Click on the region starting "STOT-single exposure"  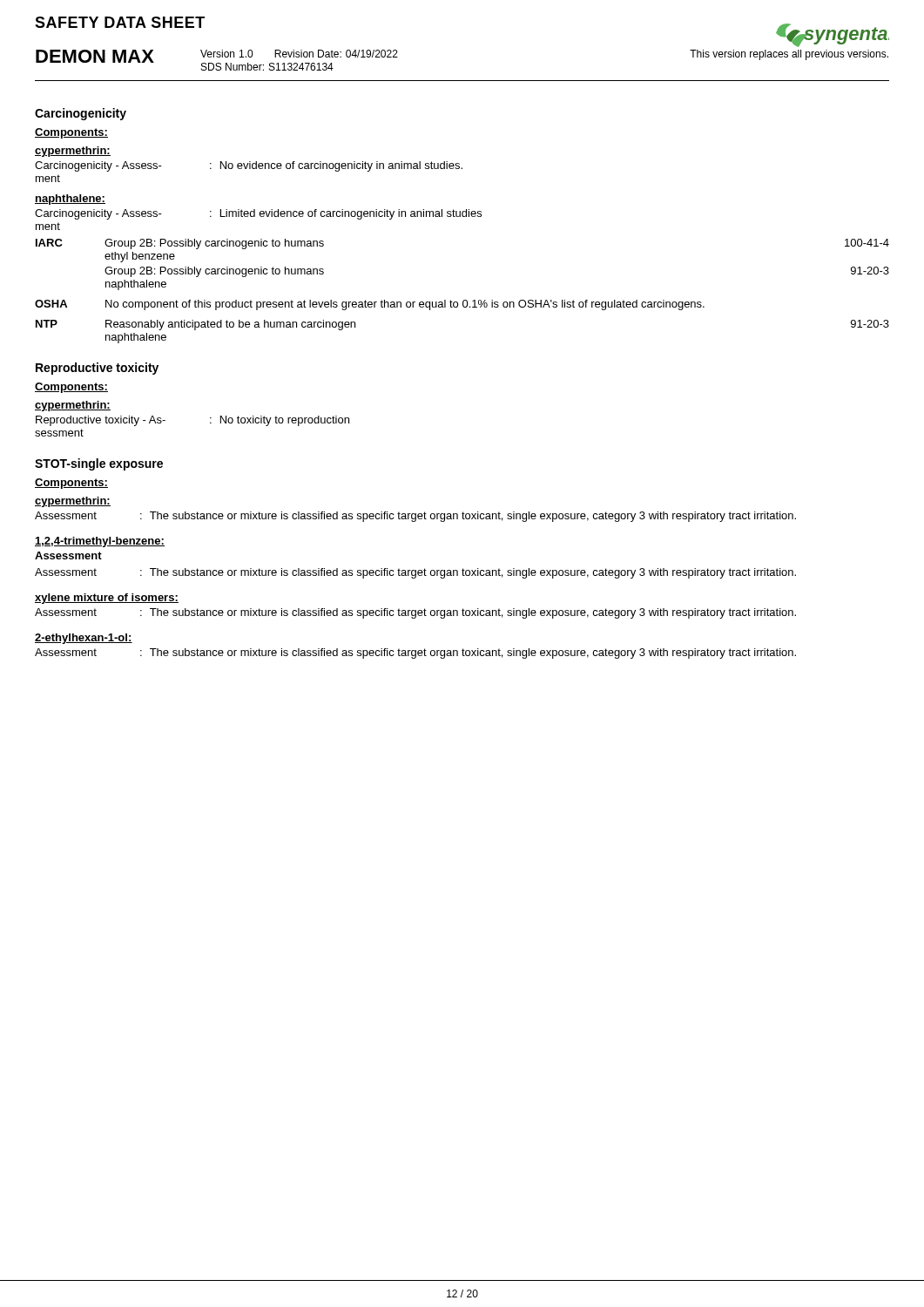pos(99,464)
